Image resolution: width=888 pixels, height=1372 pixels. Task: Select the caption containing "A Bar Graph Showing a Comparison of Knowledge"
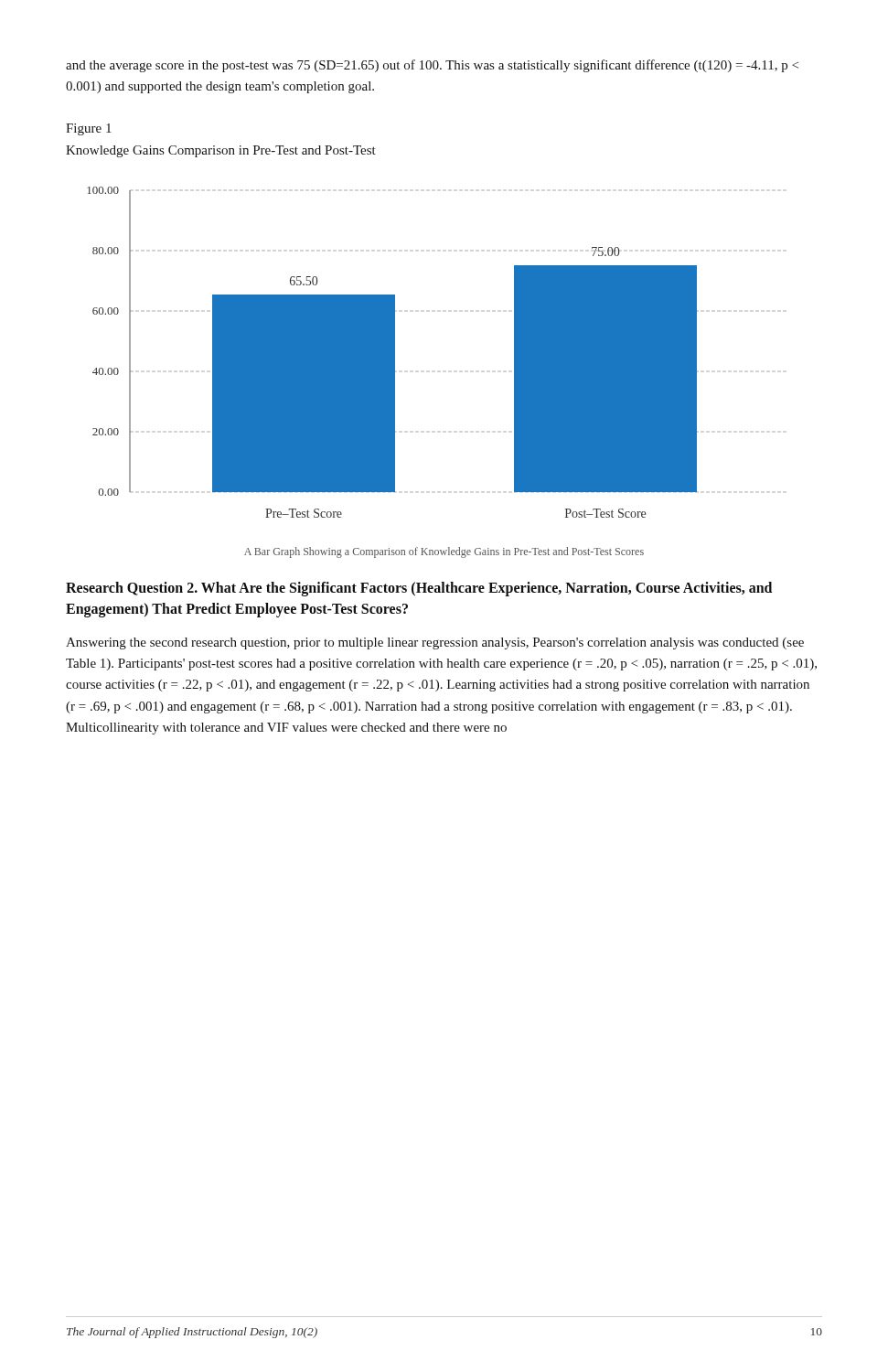click(444, 551)
